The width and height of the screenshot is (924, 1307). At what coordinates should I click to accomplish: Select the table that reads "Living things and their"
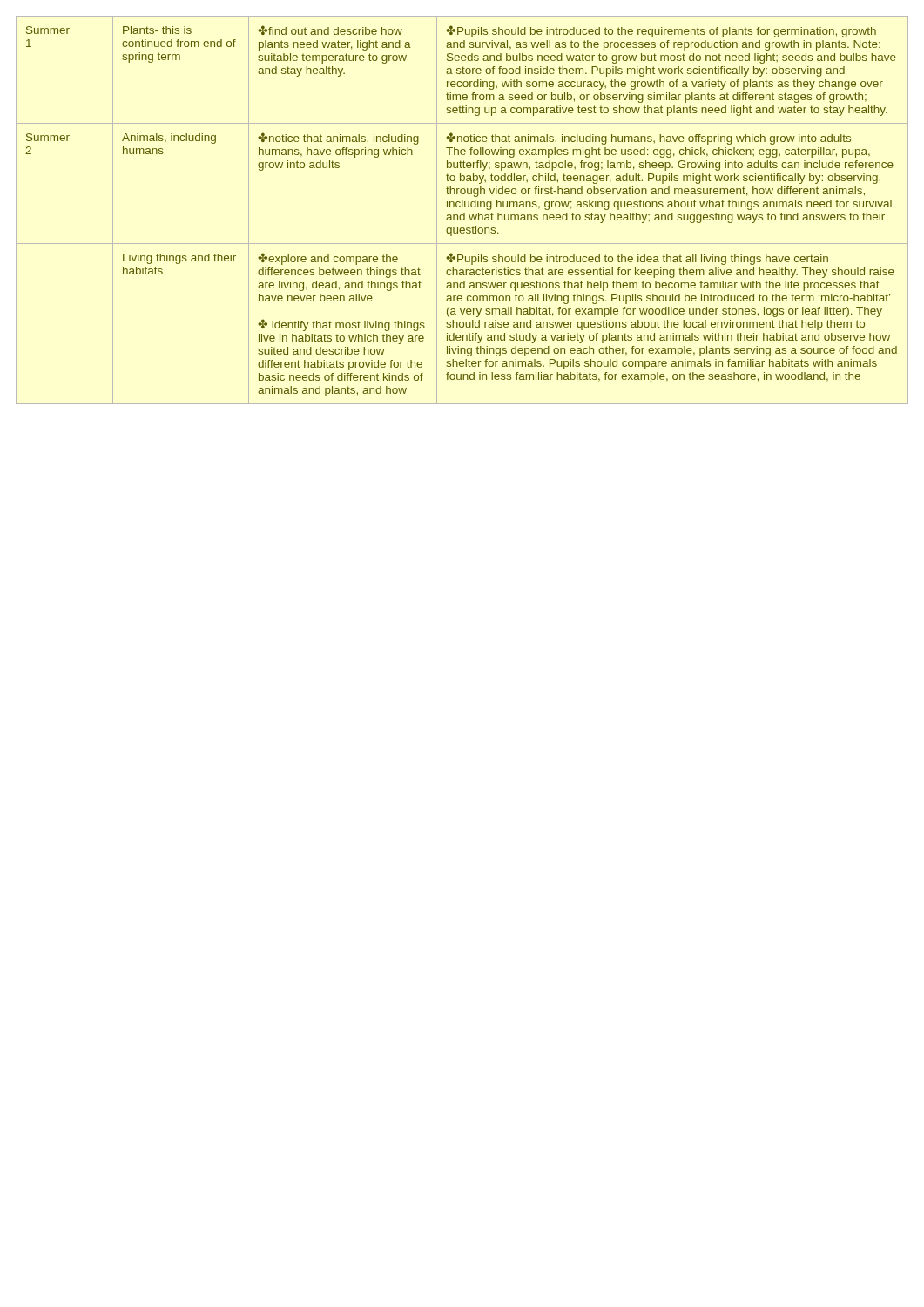click(x=462, y=210)
